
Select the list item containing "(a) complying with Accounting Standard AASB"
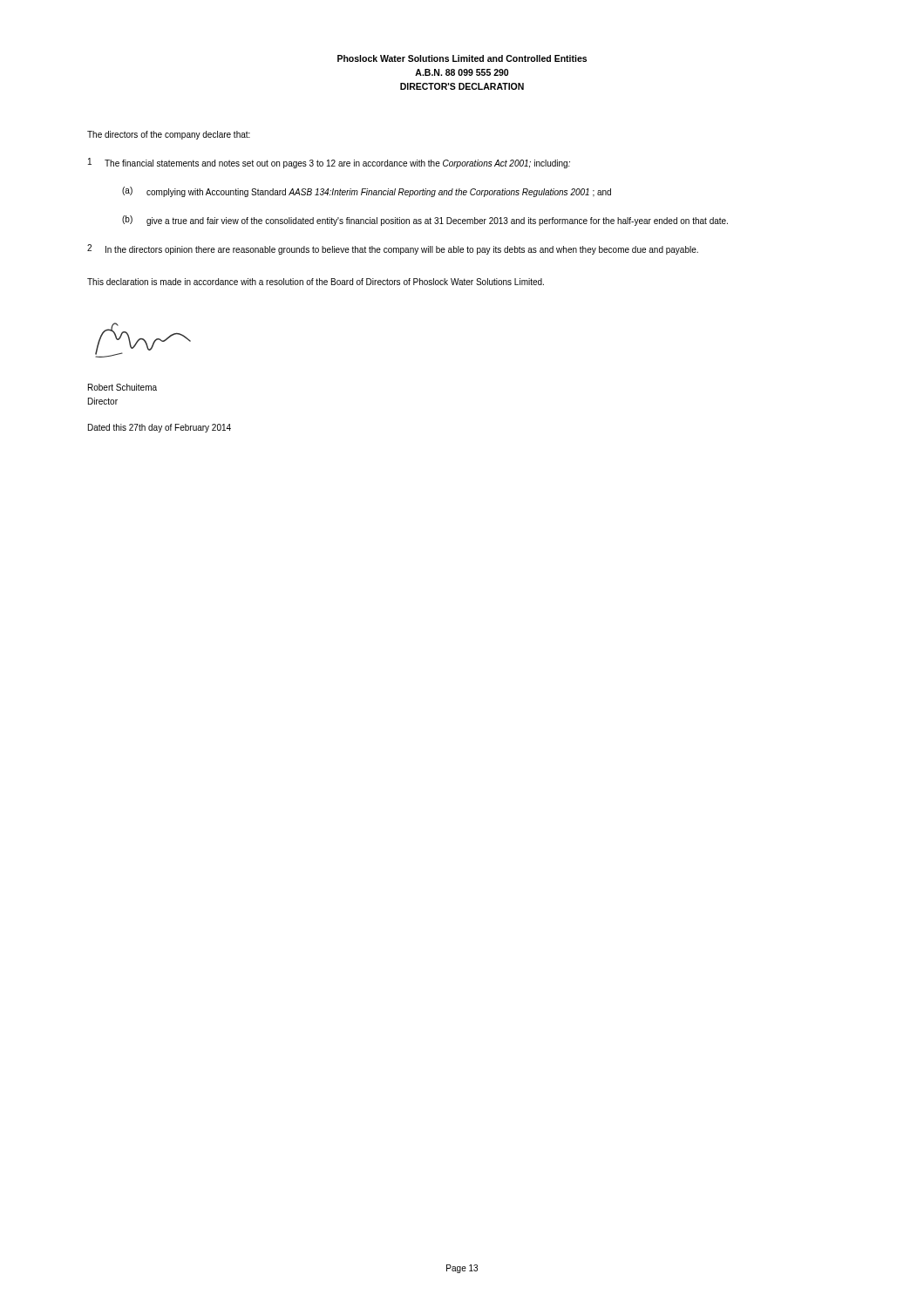tap(367, 193)
